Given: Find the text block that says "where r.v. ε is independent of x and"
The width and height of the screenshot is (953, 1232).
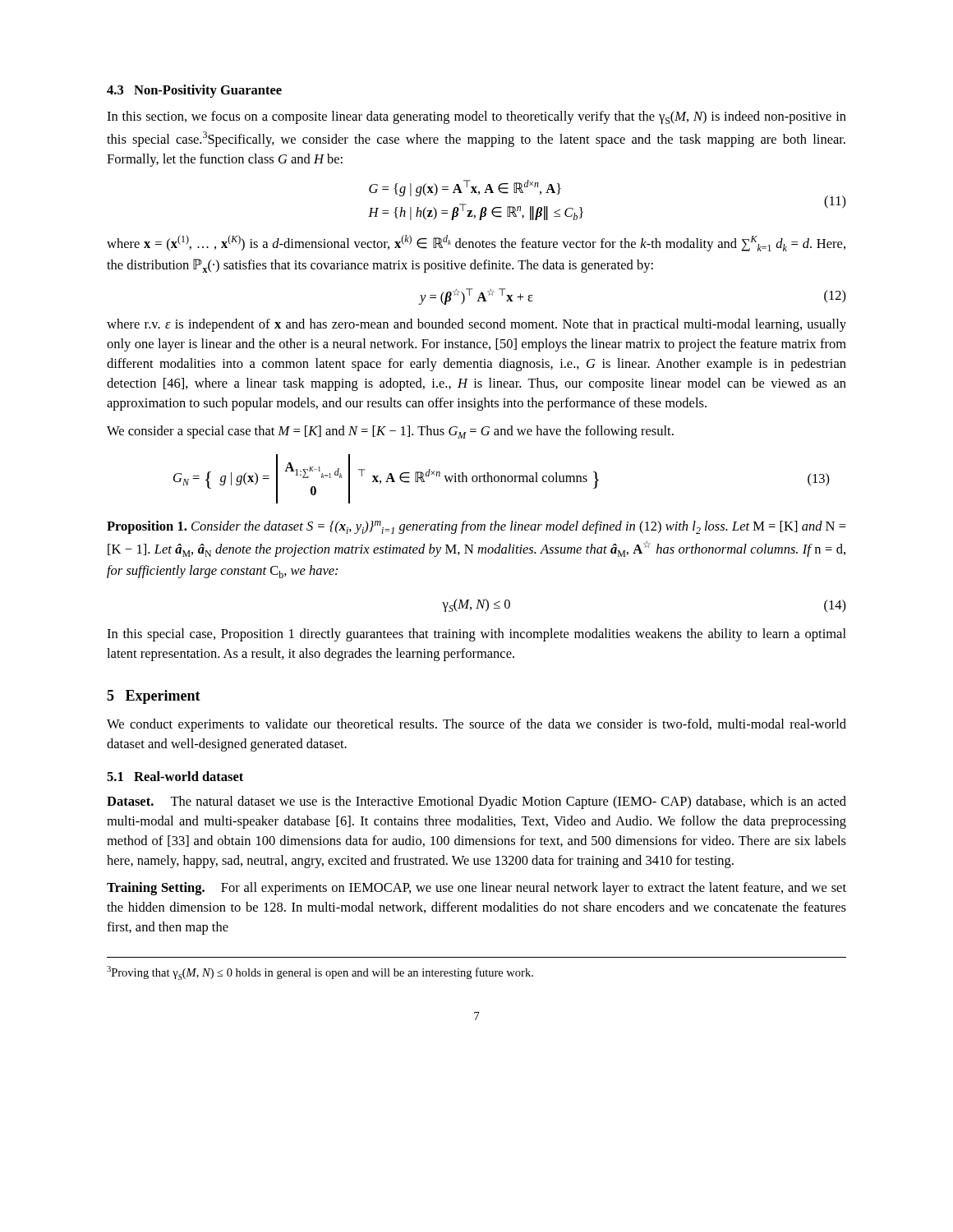Looking at the screenshot, I should (x=476, y=363).
